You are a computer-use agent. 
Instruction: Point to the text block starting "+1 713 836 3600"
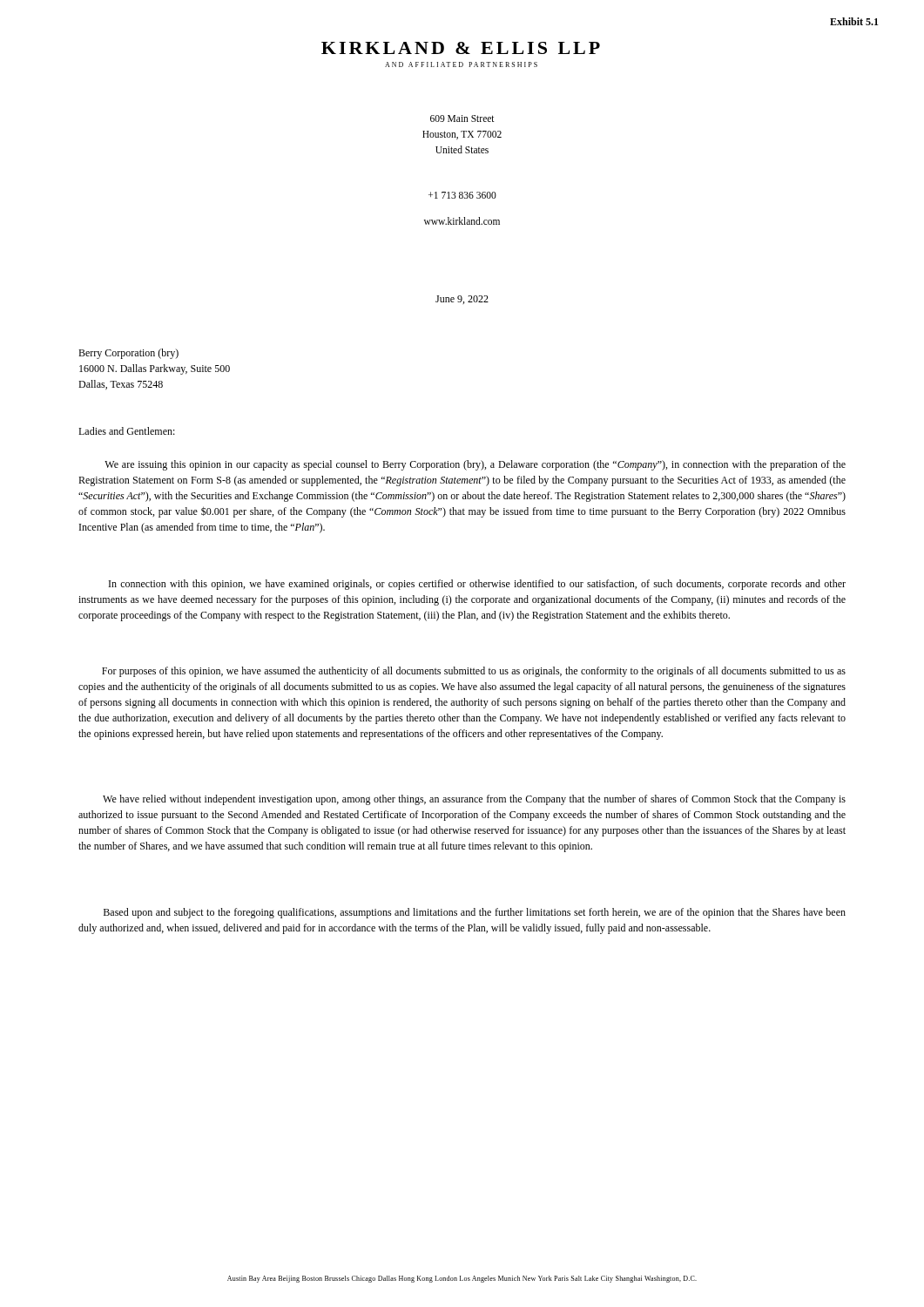[462, 195]
